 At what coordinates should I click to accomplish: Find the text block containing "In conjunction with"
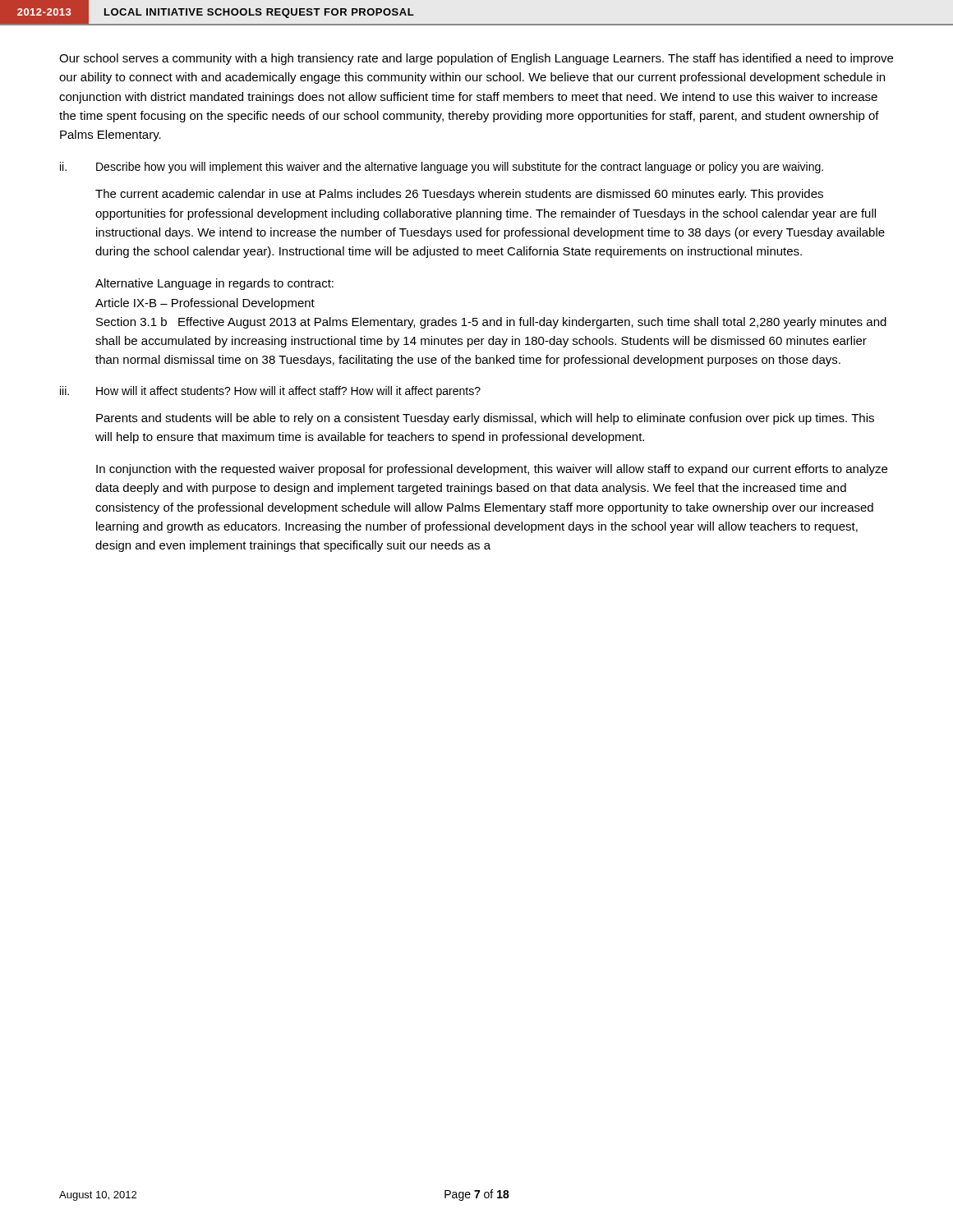(492, 507)
